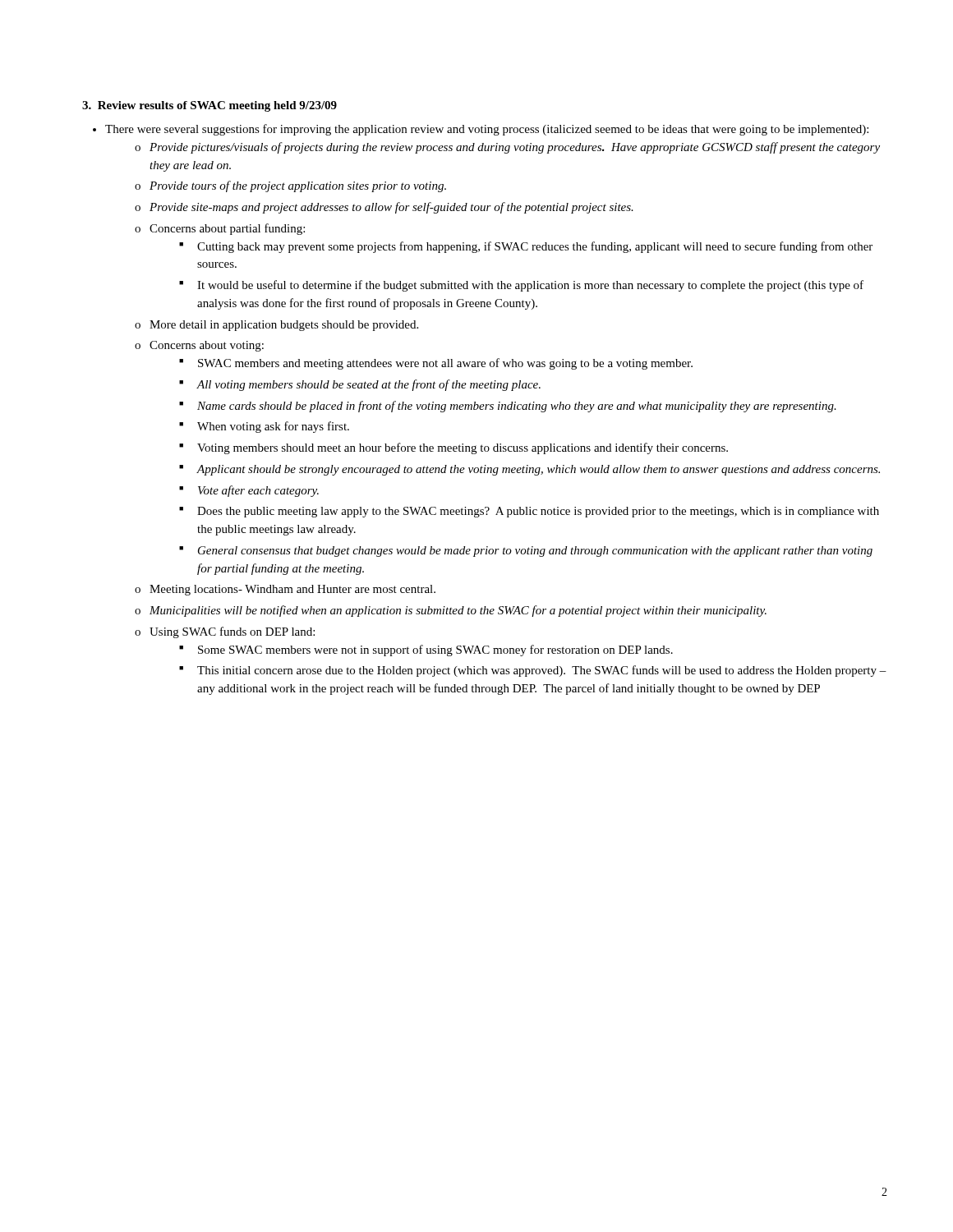The image size is (953, 1232).
Task: Select the list item that says "Some SWAC members were not in support"
Action: [x=435, y=649]
